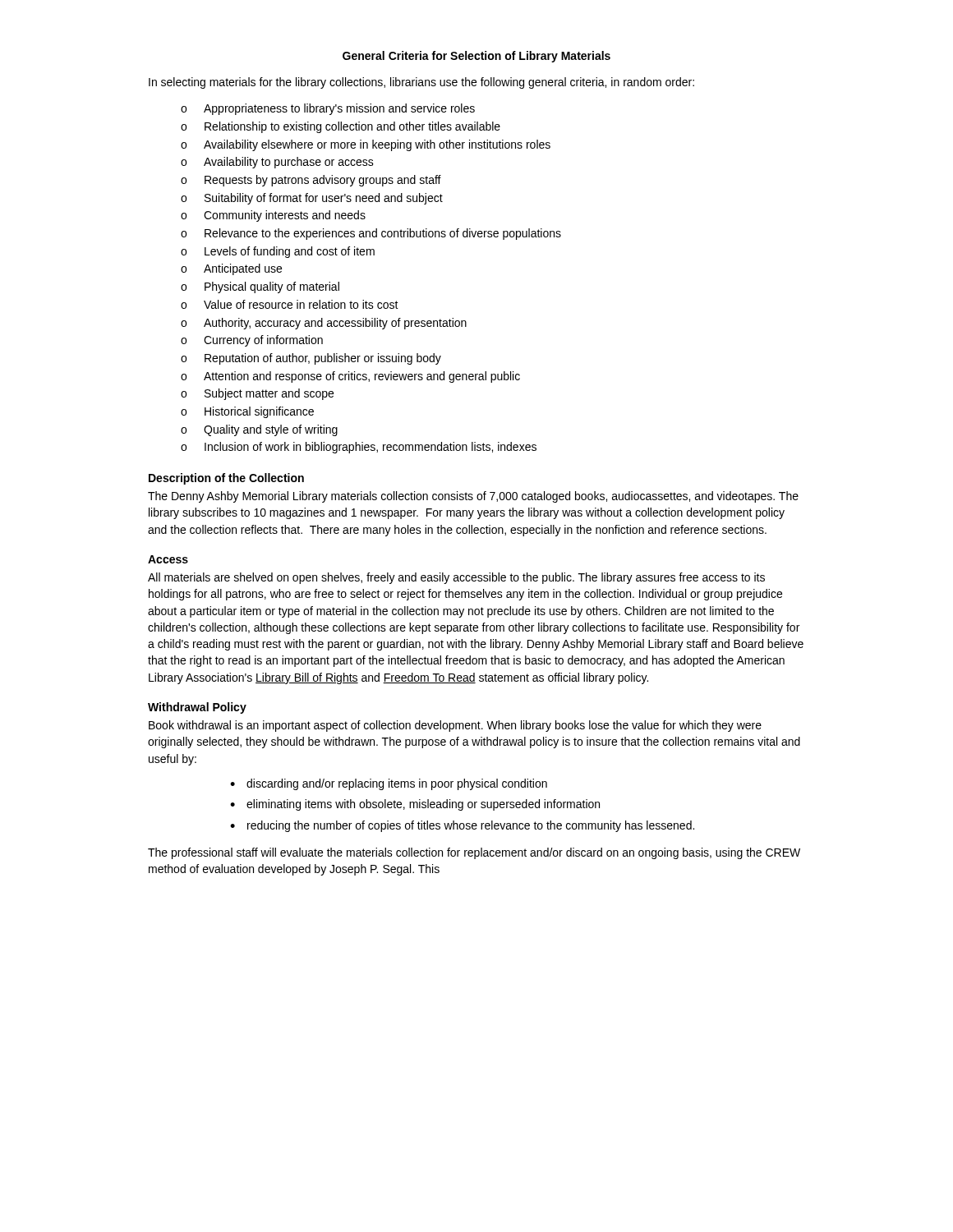This screenshot has height=1232, width=953.
Task: Where is the passage that starts "oAttention and response of critics,"?
Action: 351,377
